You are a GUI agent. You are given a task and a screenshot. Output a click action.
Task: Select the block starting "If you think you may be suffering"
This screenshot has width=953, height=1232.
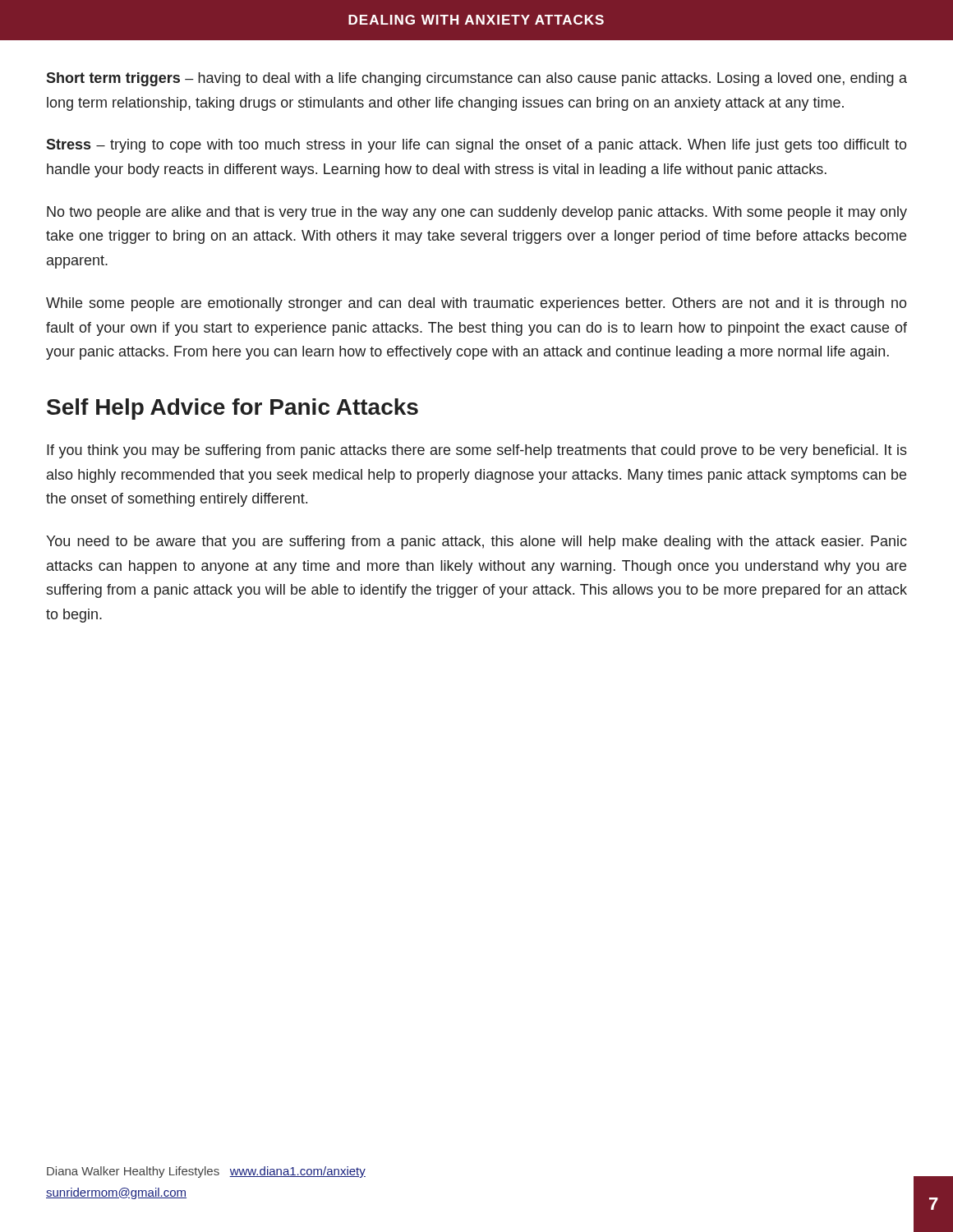click(476, 474)
